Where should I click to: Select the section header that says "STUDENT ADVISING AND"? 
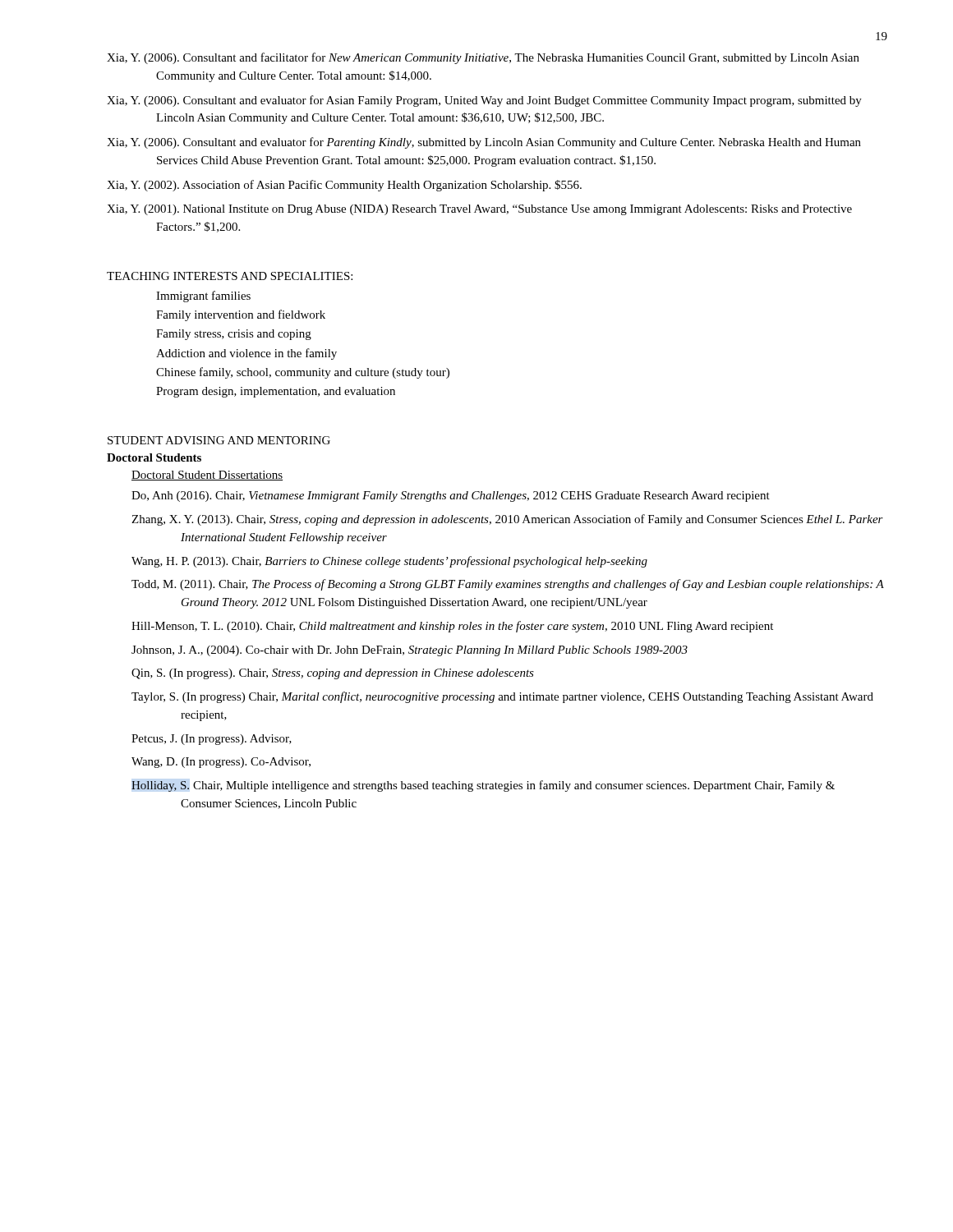coord(219,440)
